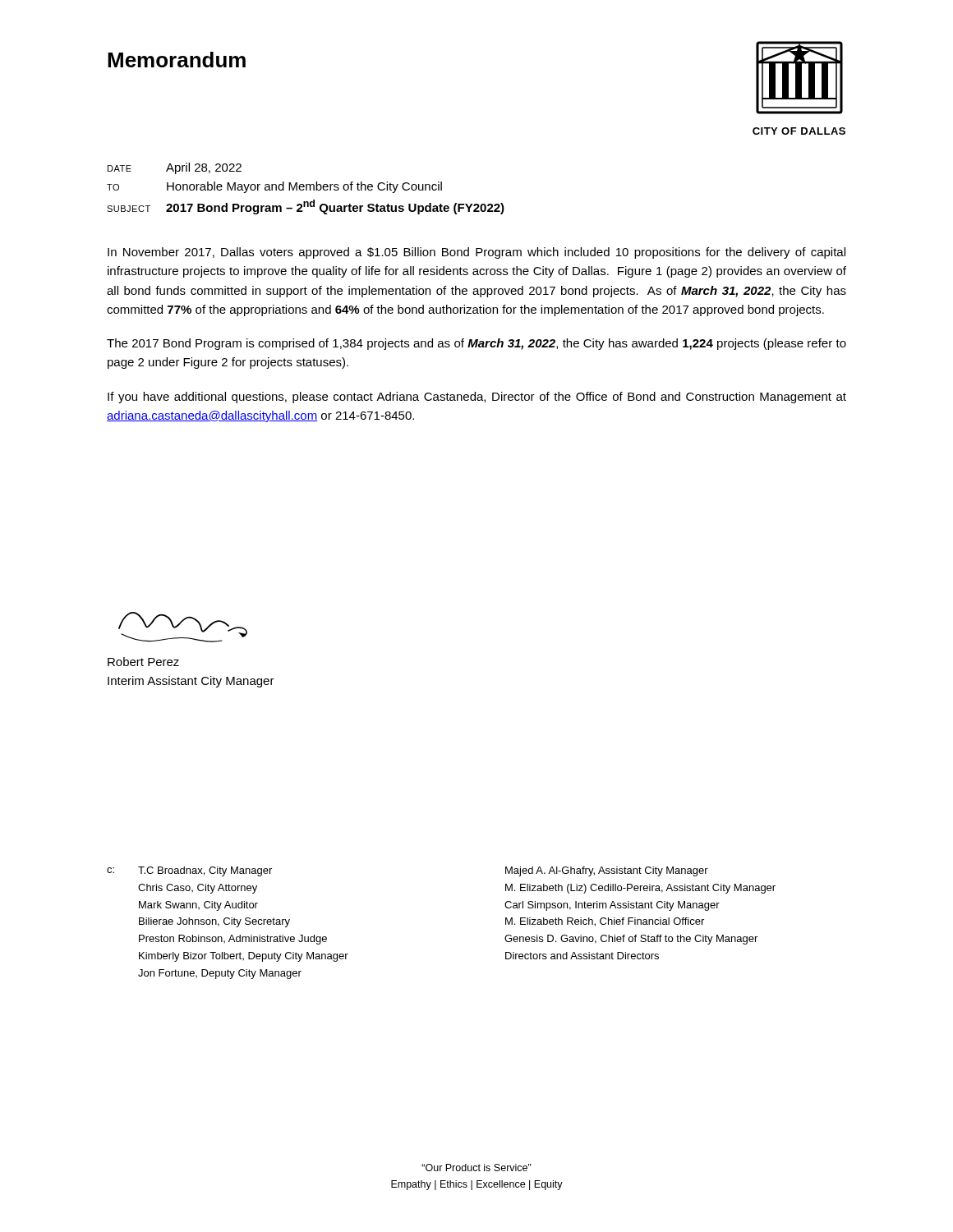Point to the passage starting "In November 2017, Dallas voters"
The width and height of the screenshot is (953, 1232).
[x=476, y=280]
